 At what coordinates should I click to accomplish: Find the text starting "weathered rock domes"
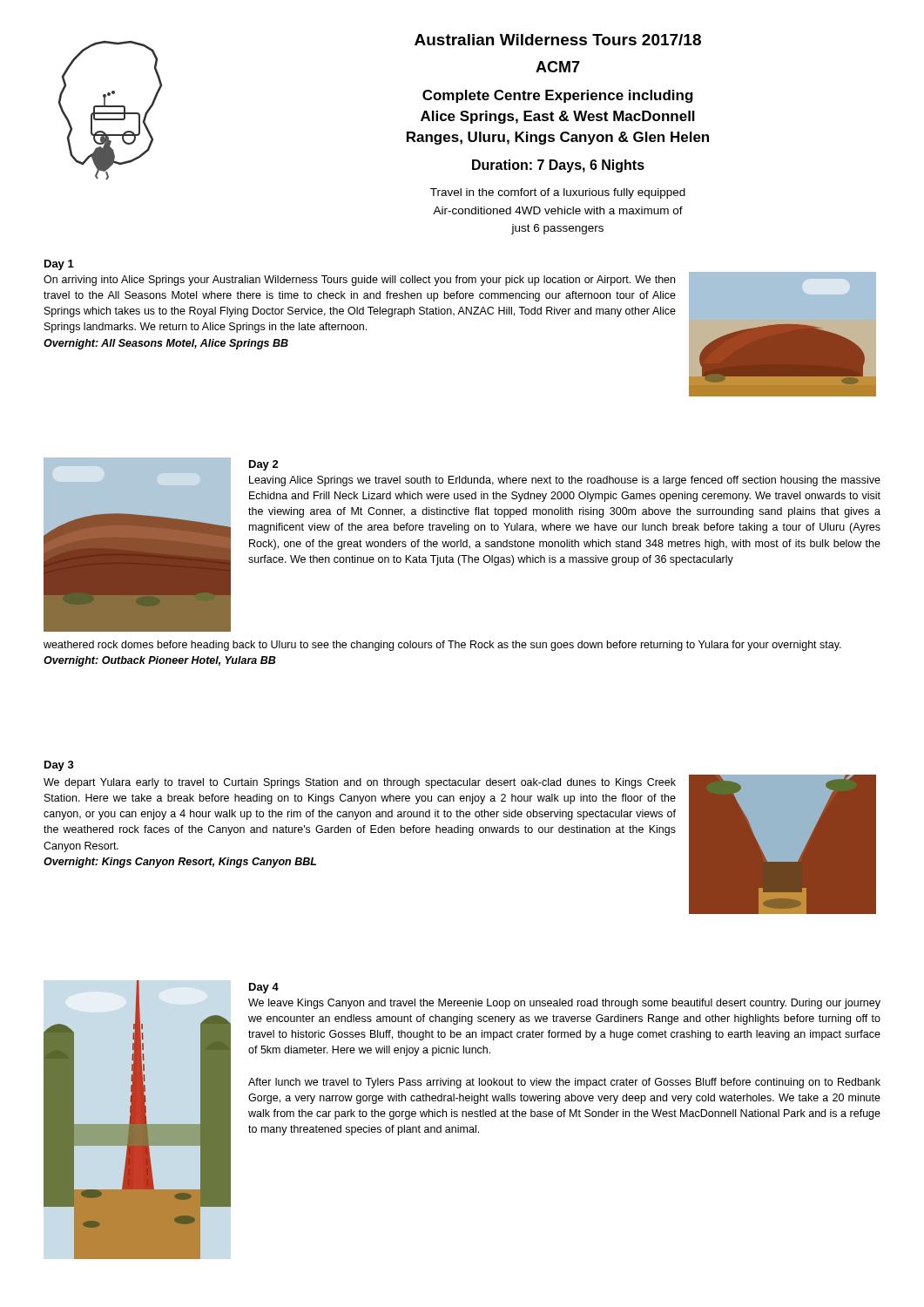(x=443, y=653)
